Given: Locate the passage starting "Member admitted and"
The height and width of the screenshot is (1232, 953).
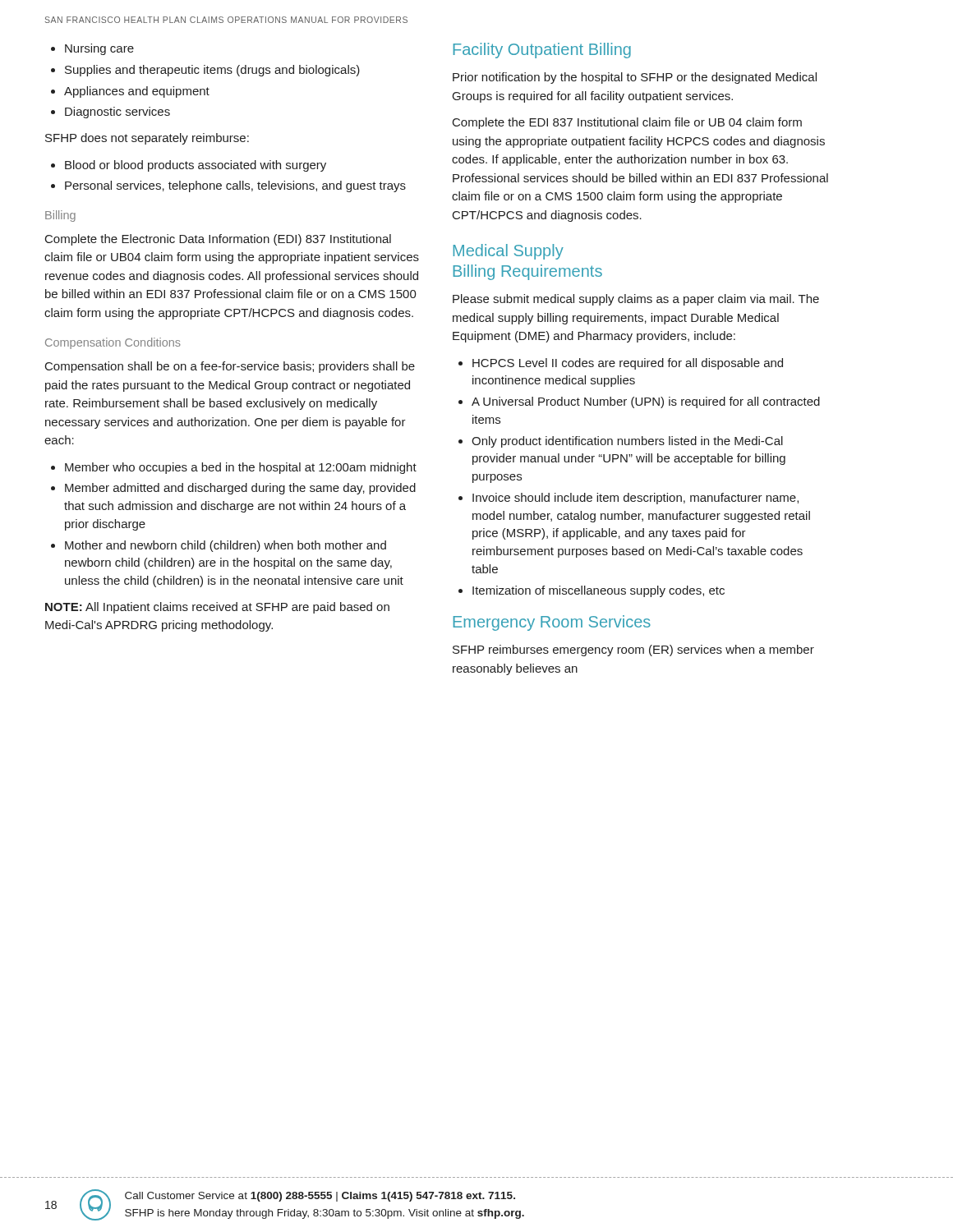Looking at the screenshot, I should point(240,506).
